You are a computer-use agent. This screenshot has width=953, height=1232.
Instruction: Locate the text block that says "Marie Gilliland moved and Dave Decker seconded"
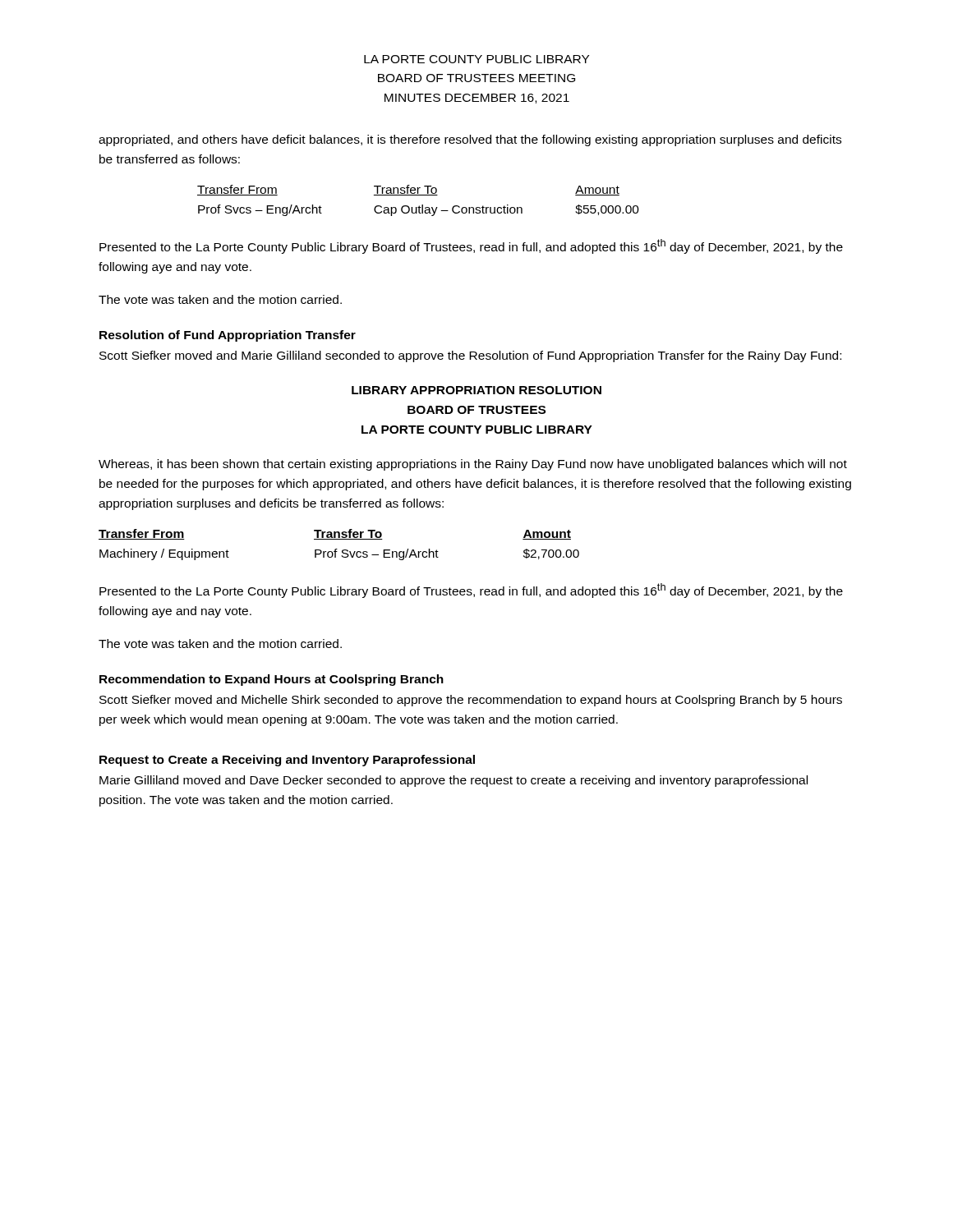coord(454,790)
